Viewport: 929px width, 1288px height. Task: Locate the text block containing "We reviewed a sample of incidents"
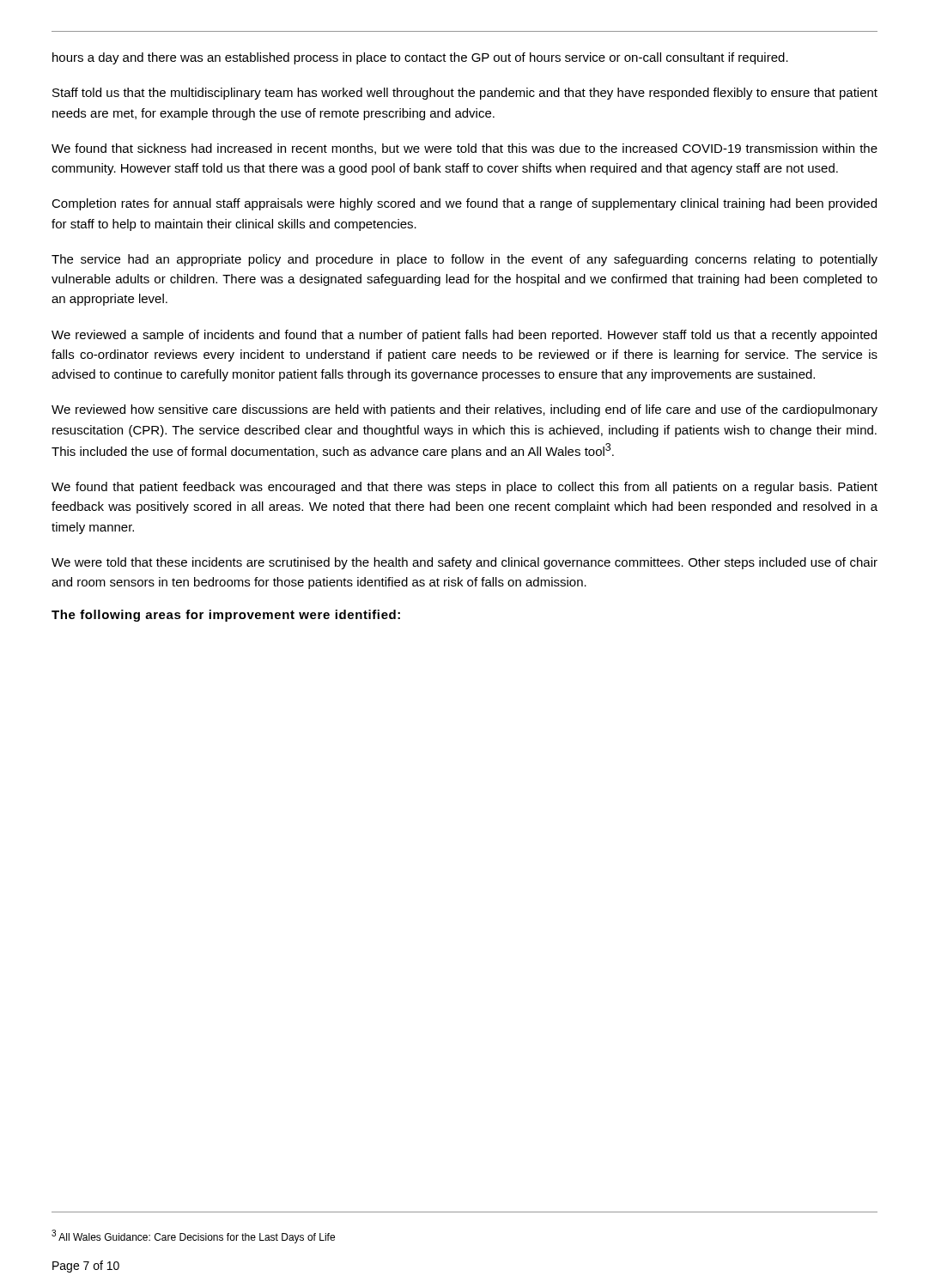pos(464,354)
